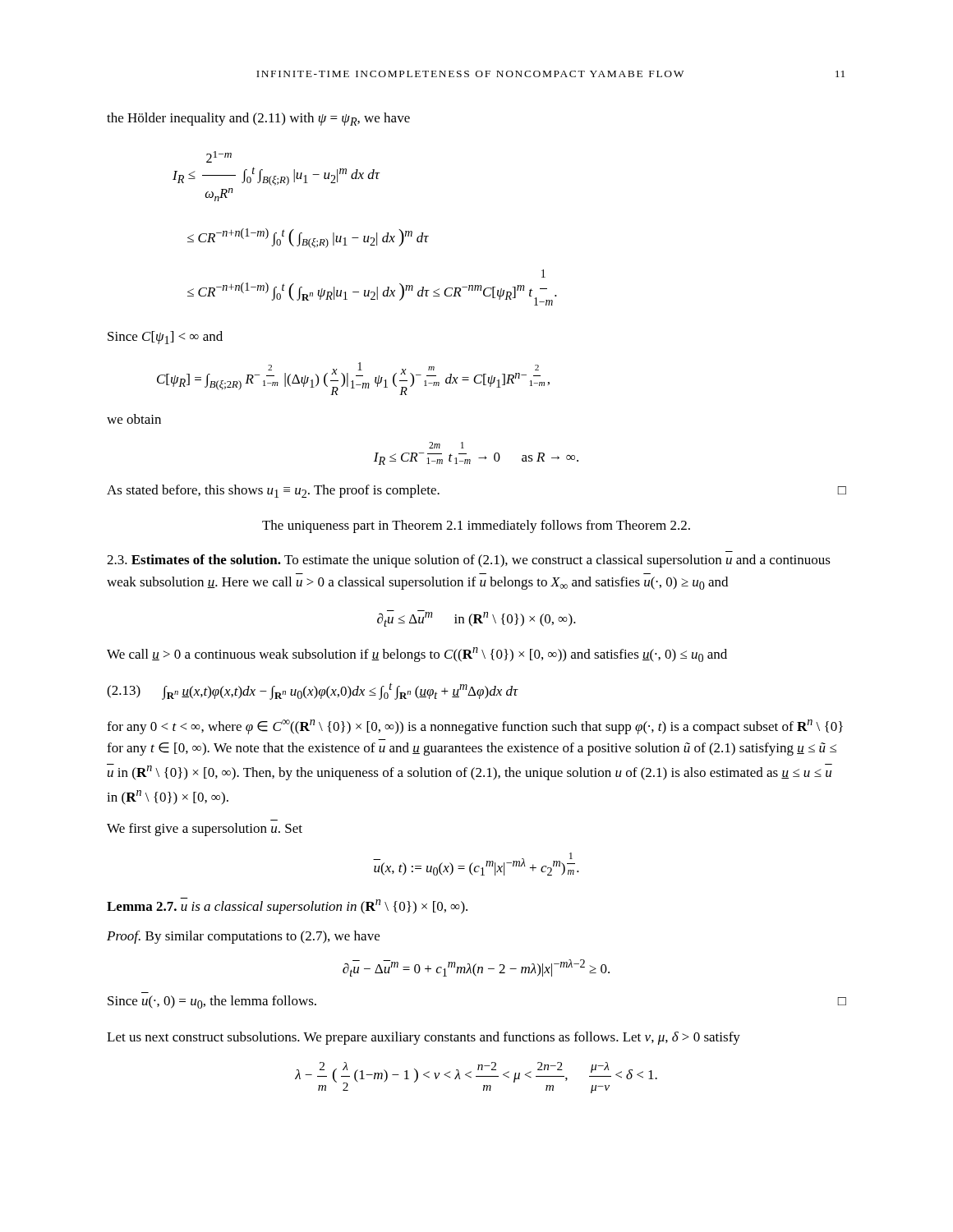
Task: Point to the section header beginning "2.3. Estimates of the"
Action: [x=469, y=572]
